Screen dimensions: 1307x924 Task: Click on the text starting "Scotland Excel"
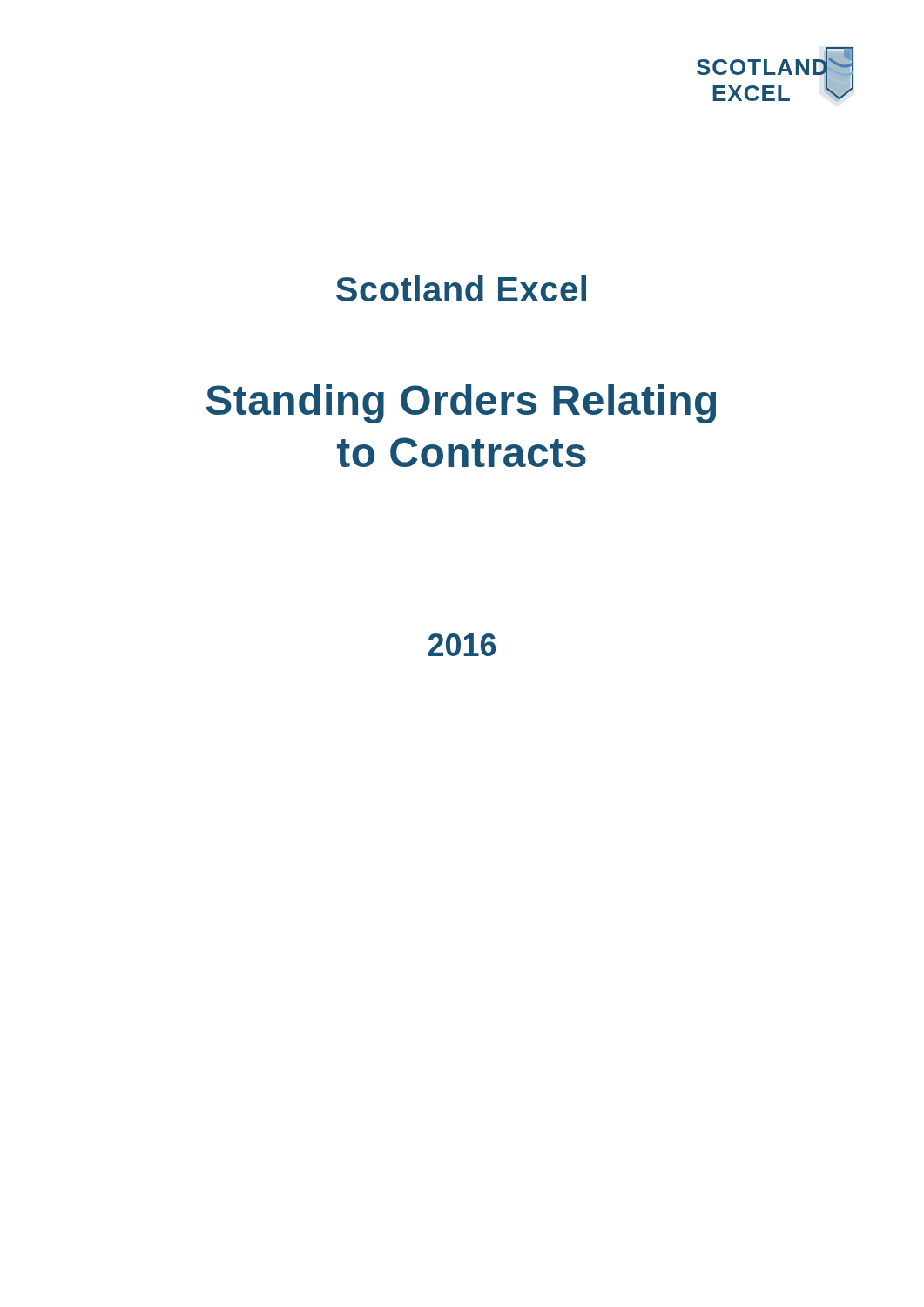(462, 289)
